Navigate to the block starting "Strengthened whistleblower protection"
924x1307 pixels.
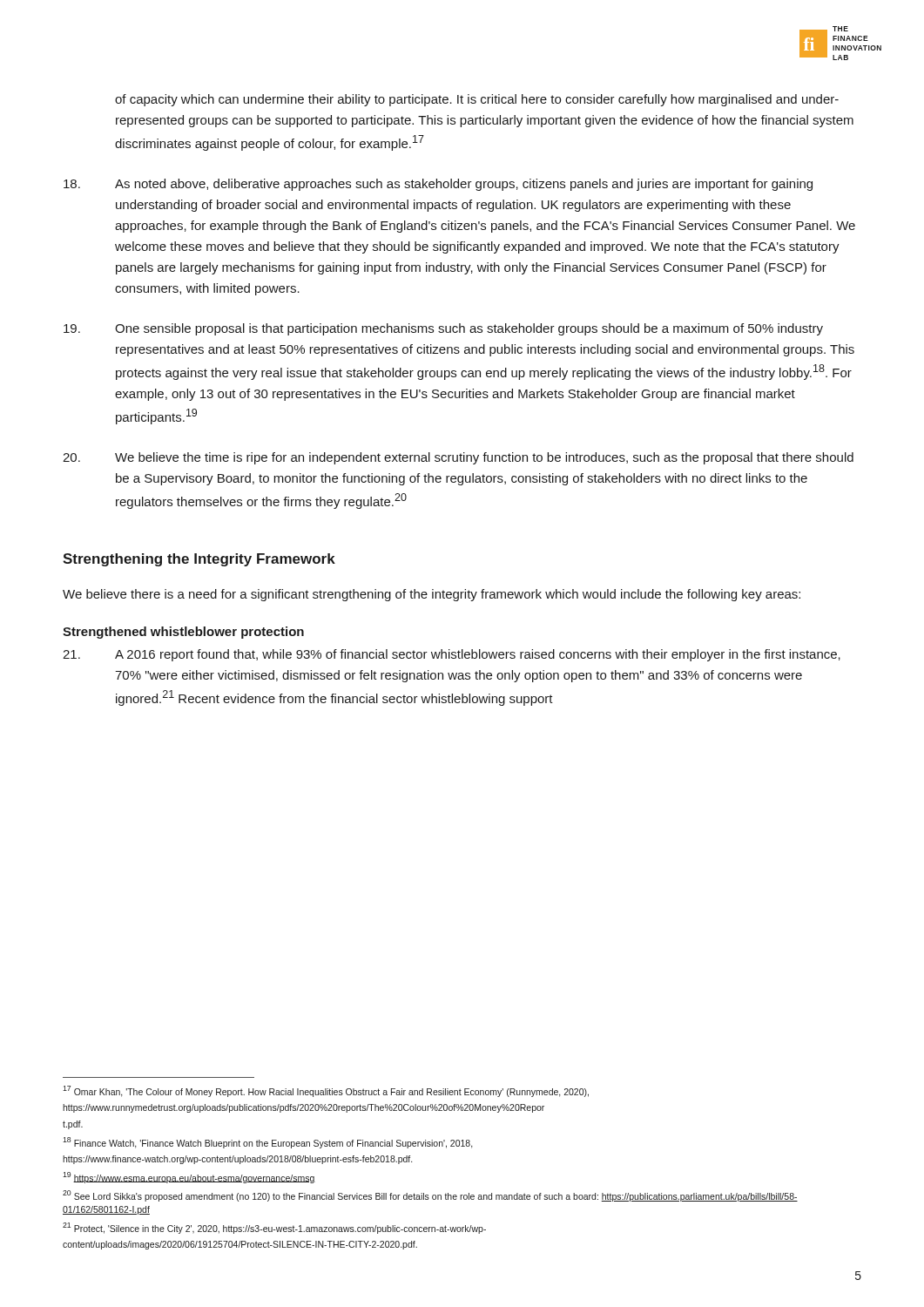coord(184,631)
